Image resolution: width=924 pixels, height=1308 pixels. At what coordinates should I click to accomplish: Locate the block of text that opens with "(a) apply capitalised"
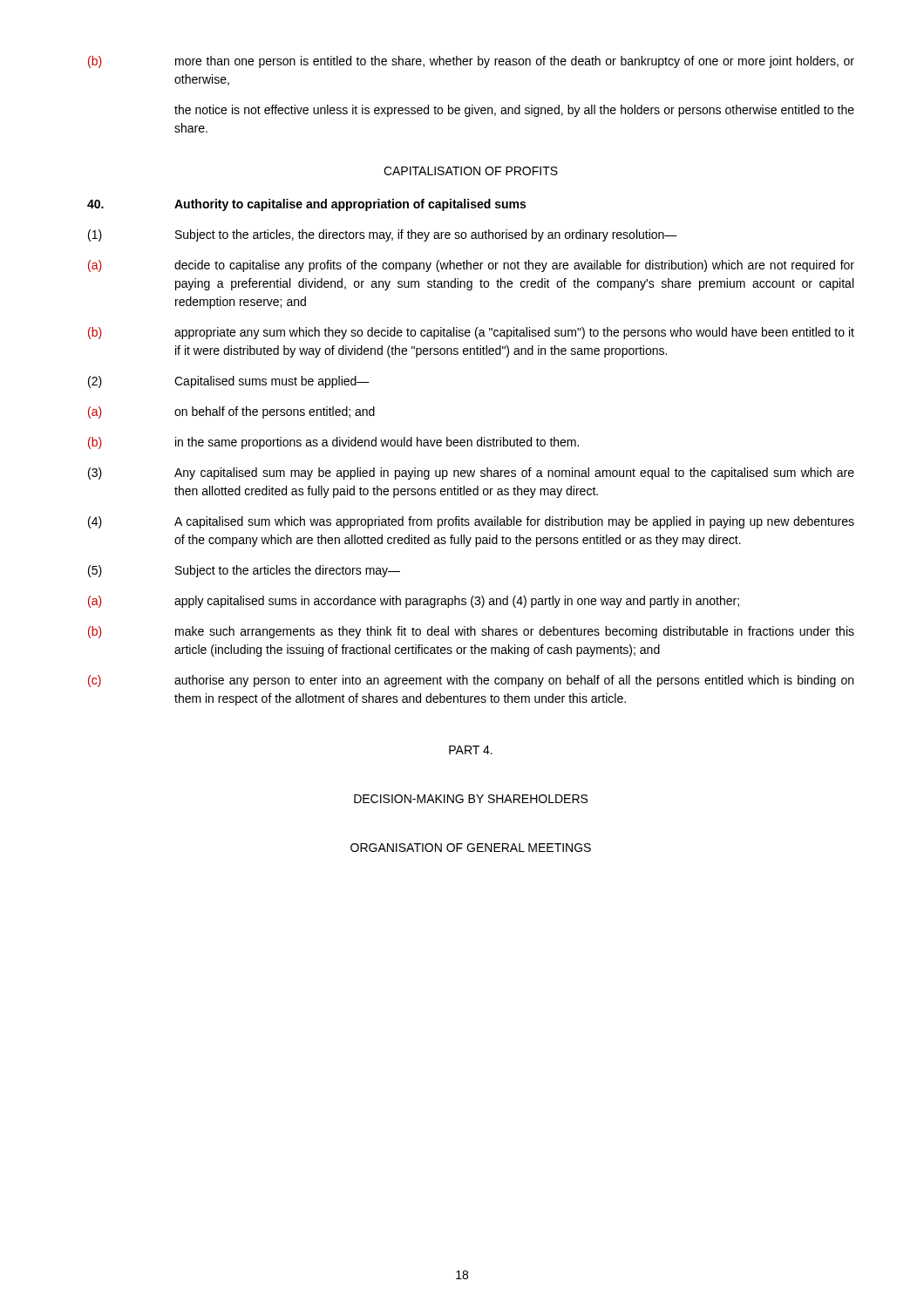pyautogui.click(x=471, y=601)
